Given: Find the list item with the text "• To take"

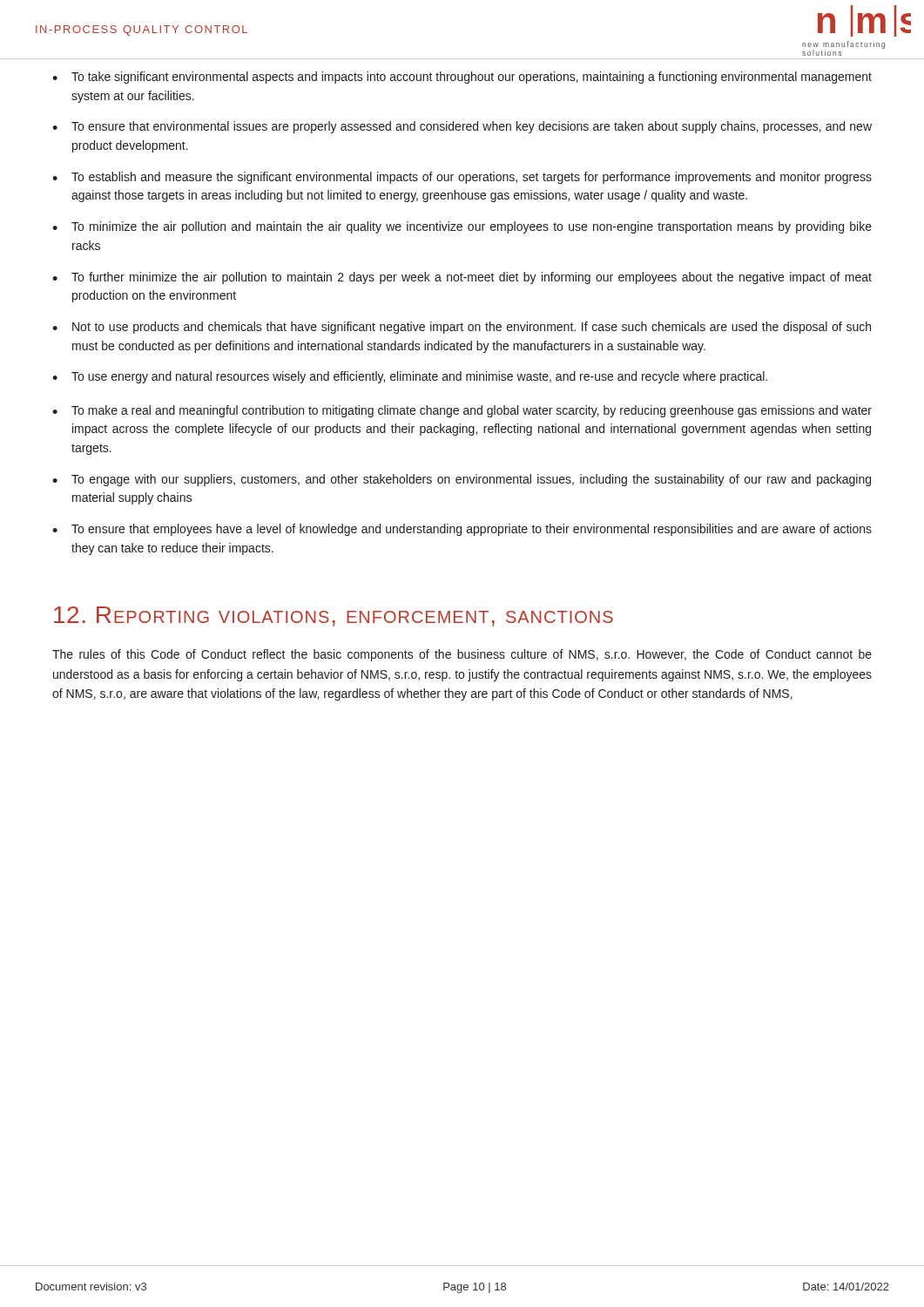Looking at the screenshot, I should click(x=462, y=87).
